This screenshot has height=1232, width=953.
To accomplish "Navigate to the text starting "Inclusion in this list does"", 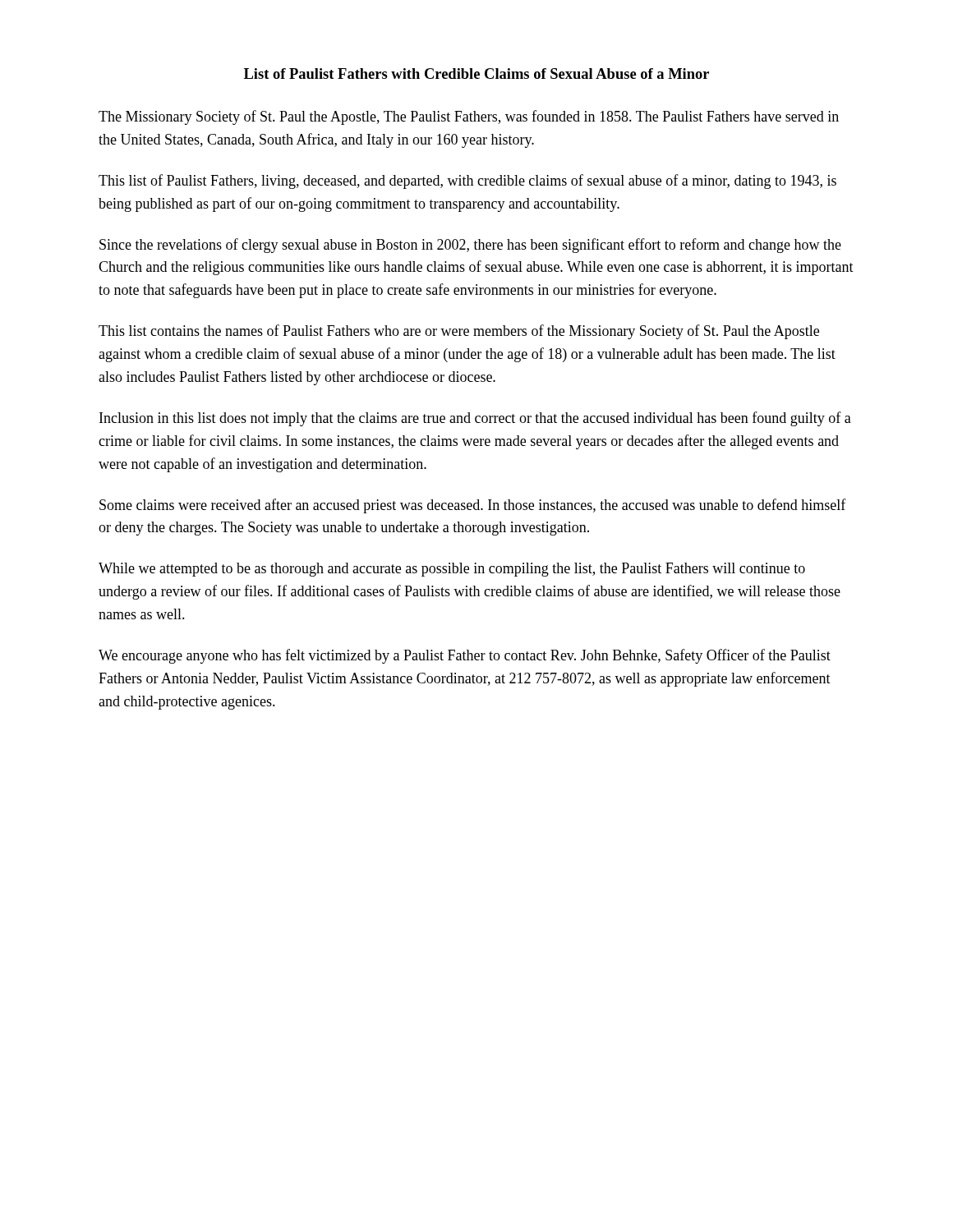I will [x=475, y=441].
